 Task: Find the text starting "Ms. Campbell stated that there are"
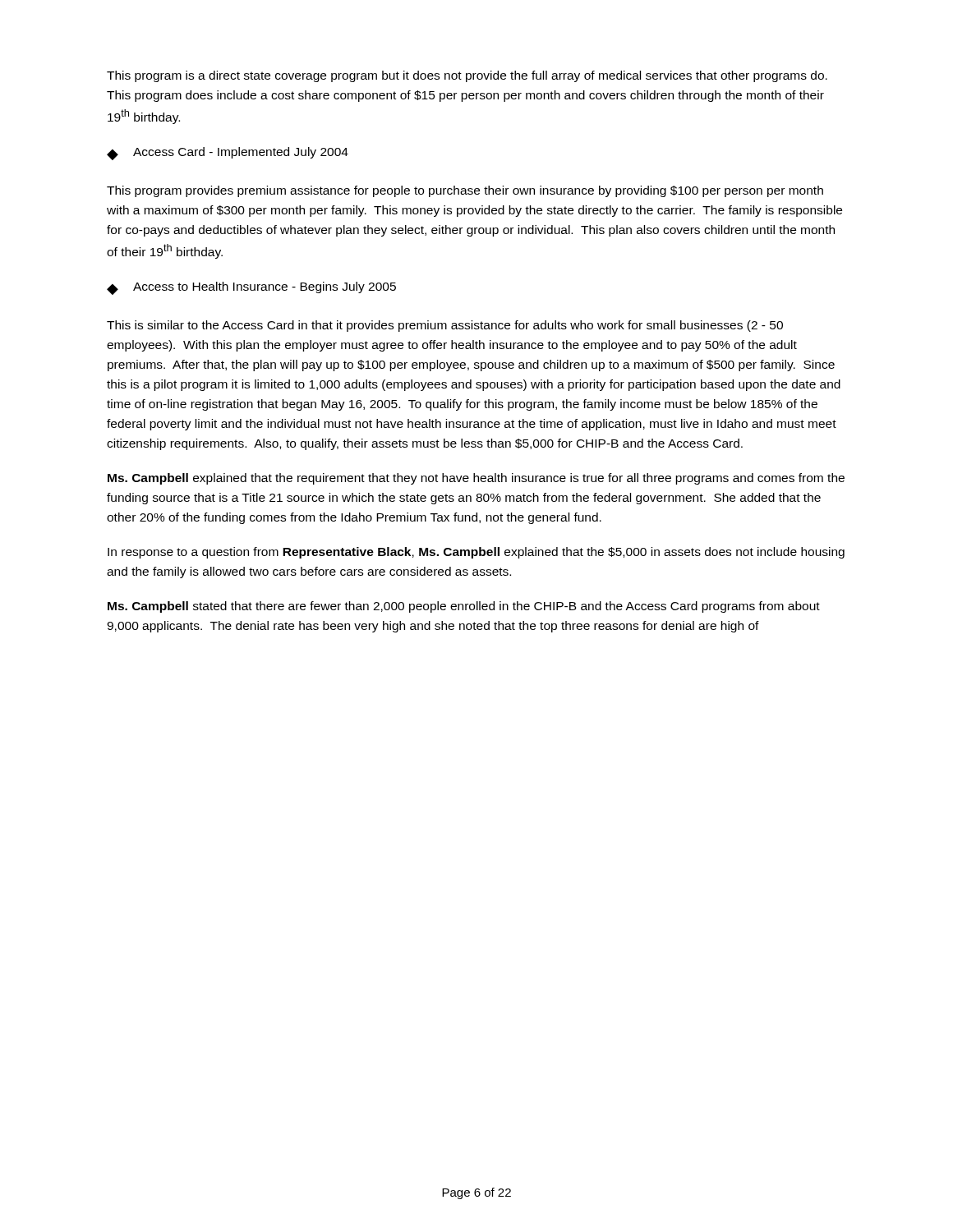pos(463,616)
